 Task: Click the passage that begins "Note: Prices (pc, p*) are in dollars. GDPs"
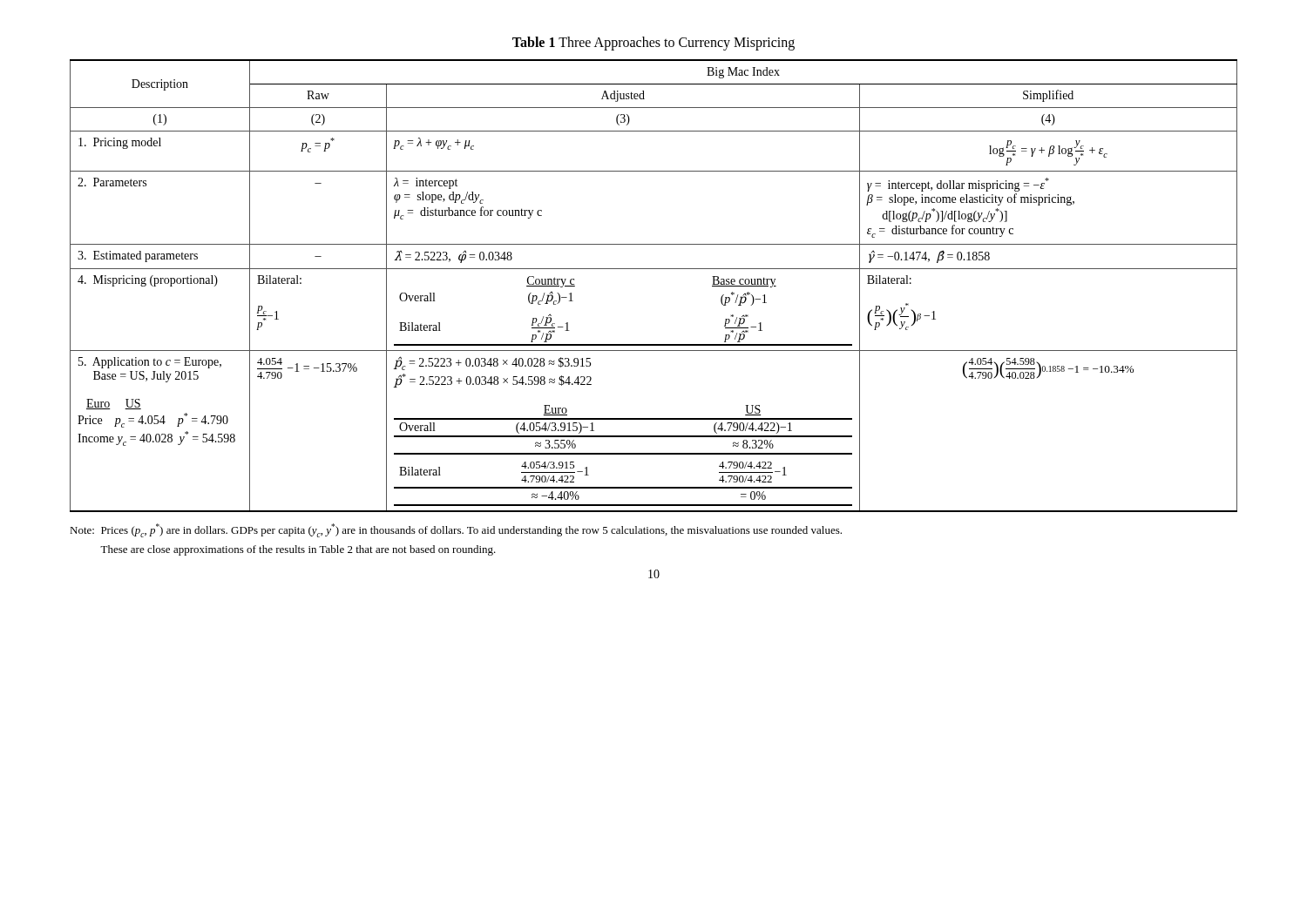pyautogui.click(x=456, y=539)
